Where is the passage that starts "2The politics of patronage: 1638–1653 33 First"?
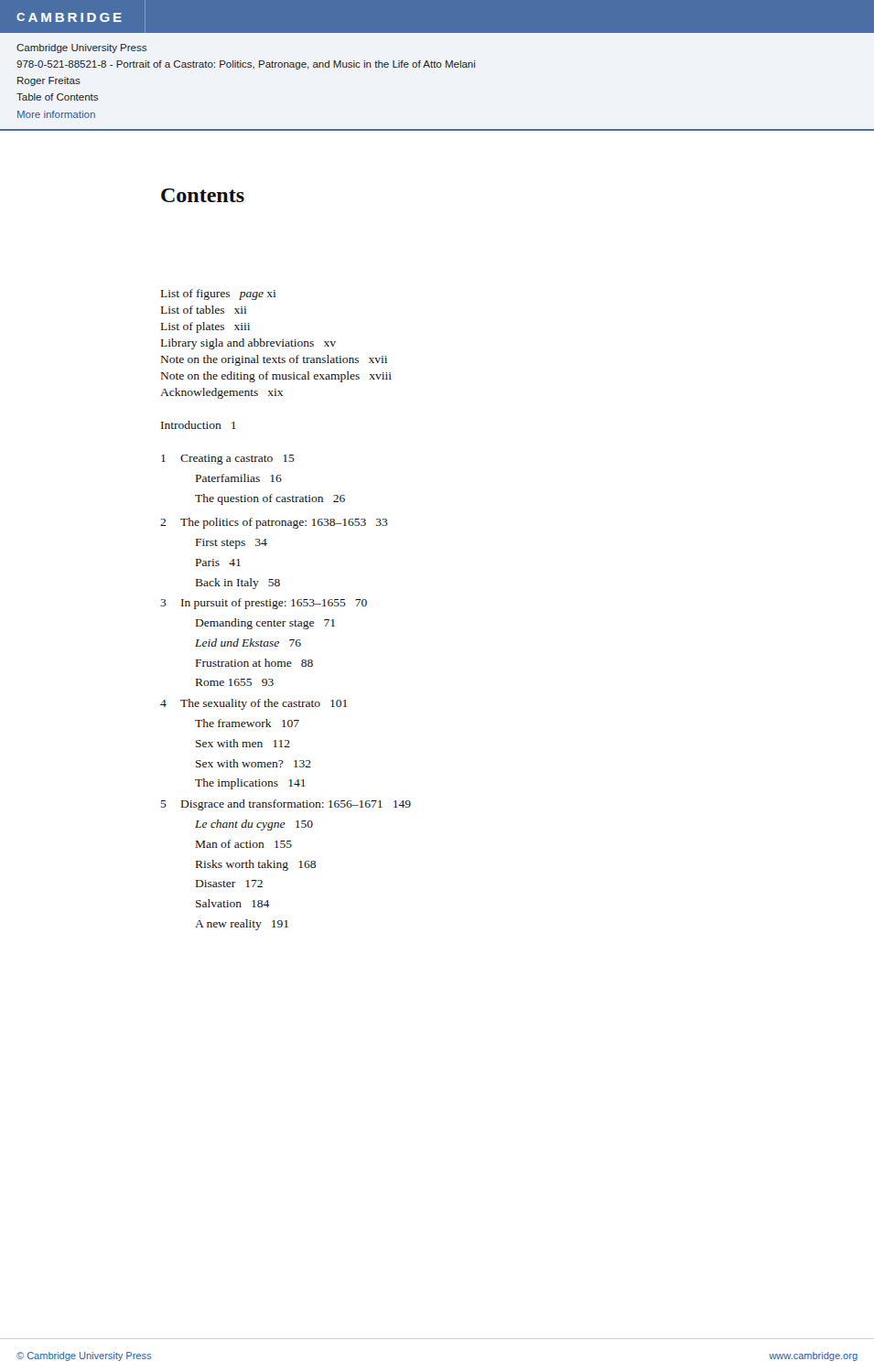The width and height of the screenshot is (874, 1372). [274, 552]
